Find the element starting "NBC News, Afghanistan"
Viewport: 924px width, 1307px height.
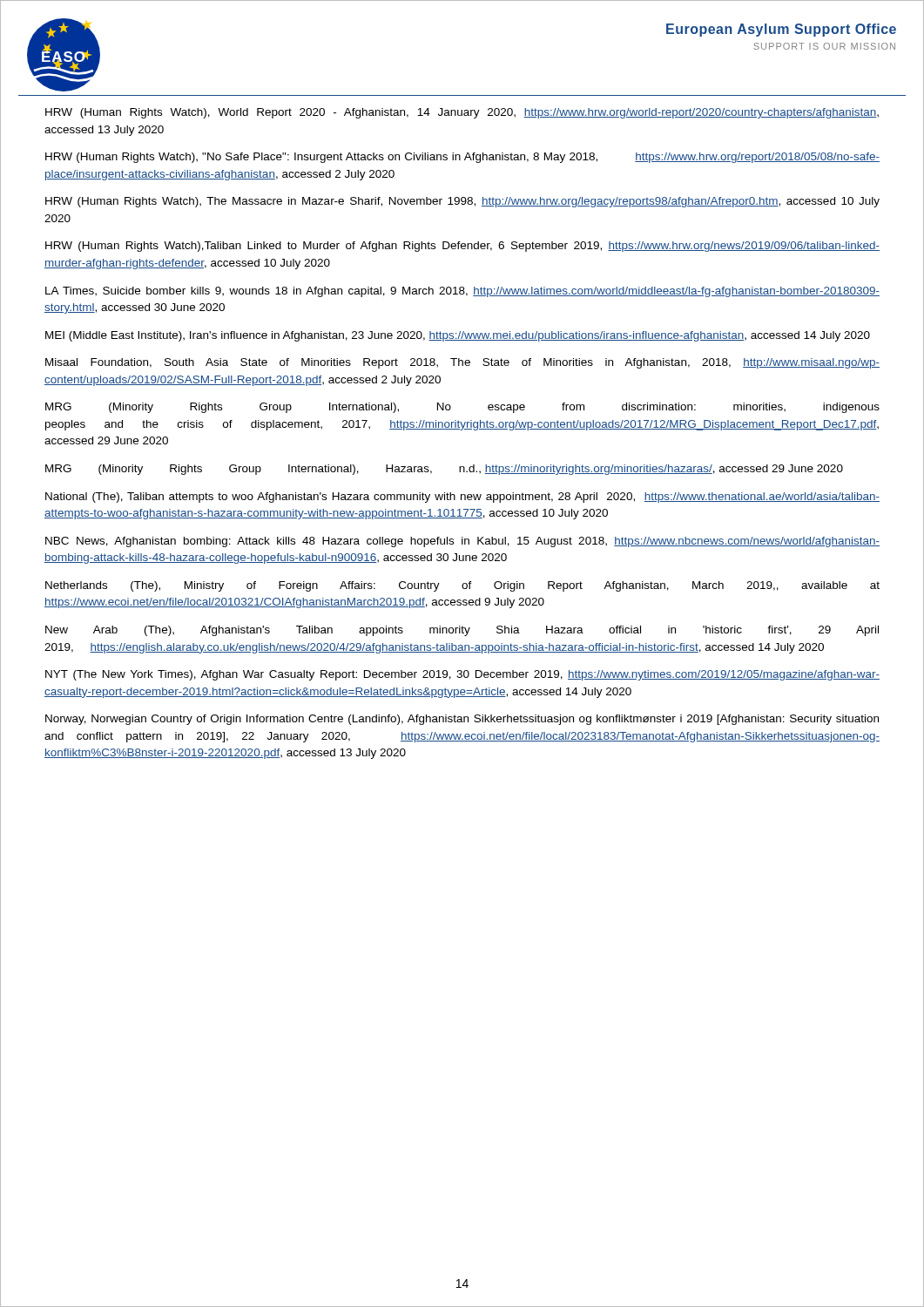pos(462,549)
